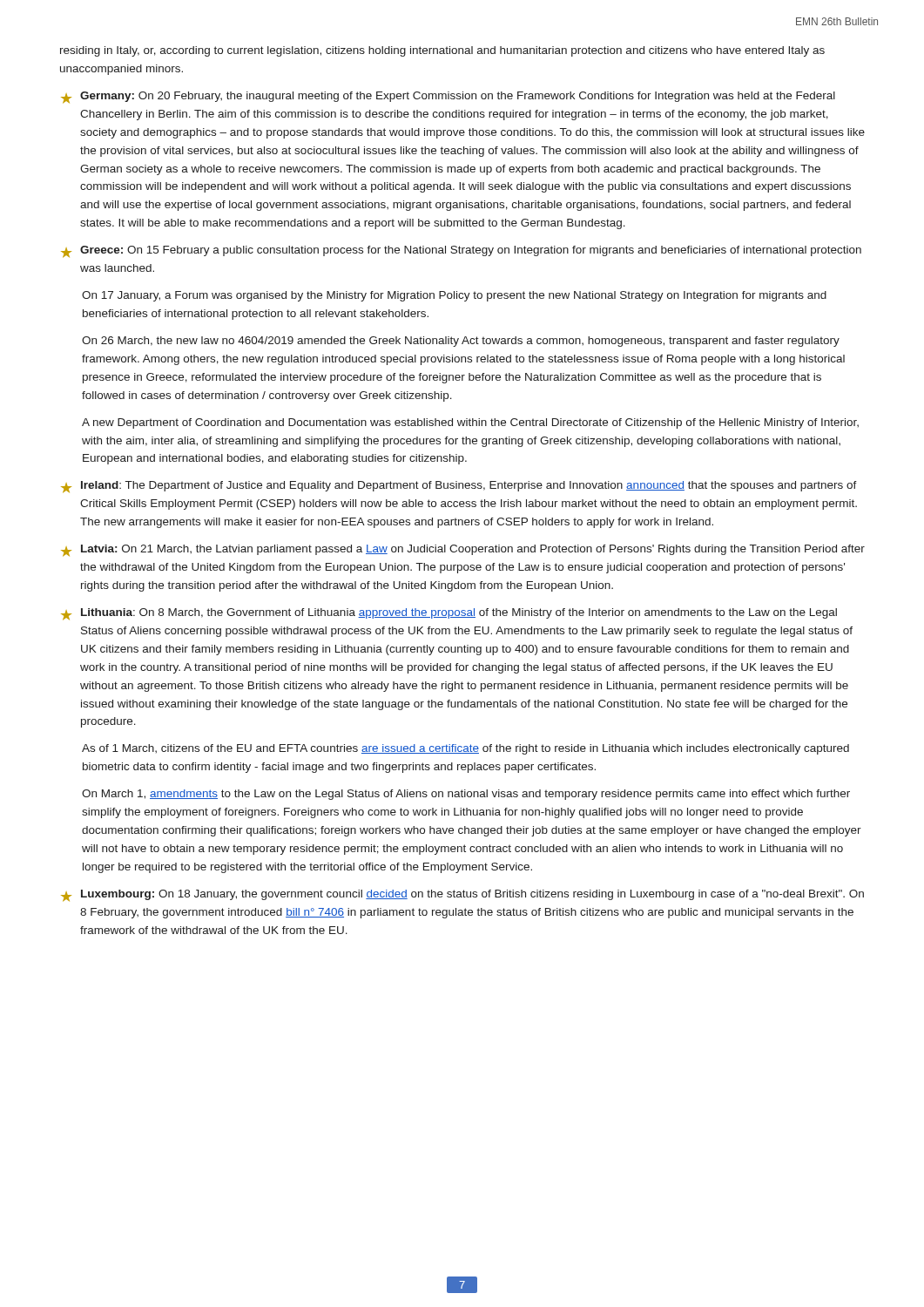This screenshot has height=1307, width=924.
Task: Point to the block beginning "As of 1 March, citizens of the"
Action: tap(466, 757)
